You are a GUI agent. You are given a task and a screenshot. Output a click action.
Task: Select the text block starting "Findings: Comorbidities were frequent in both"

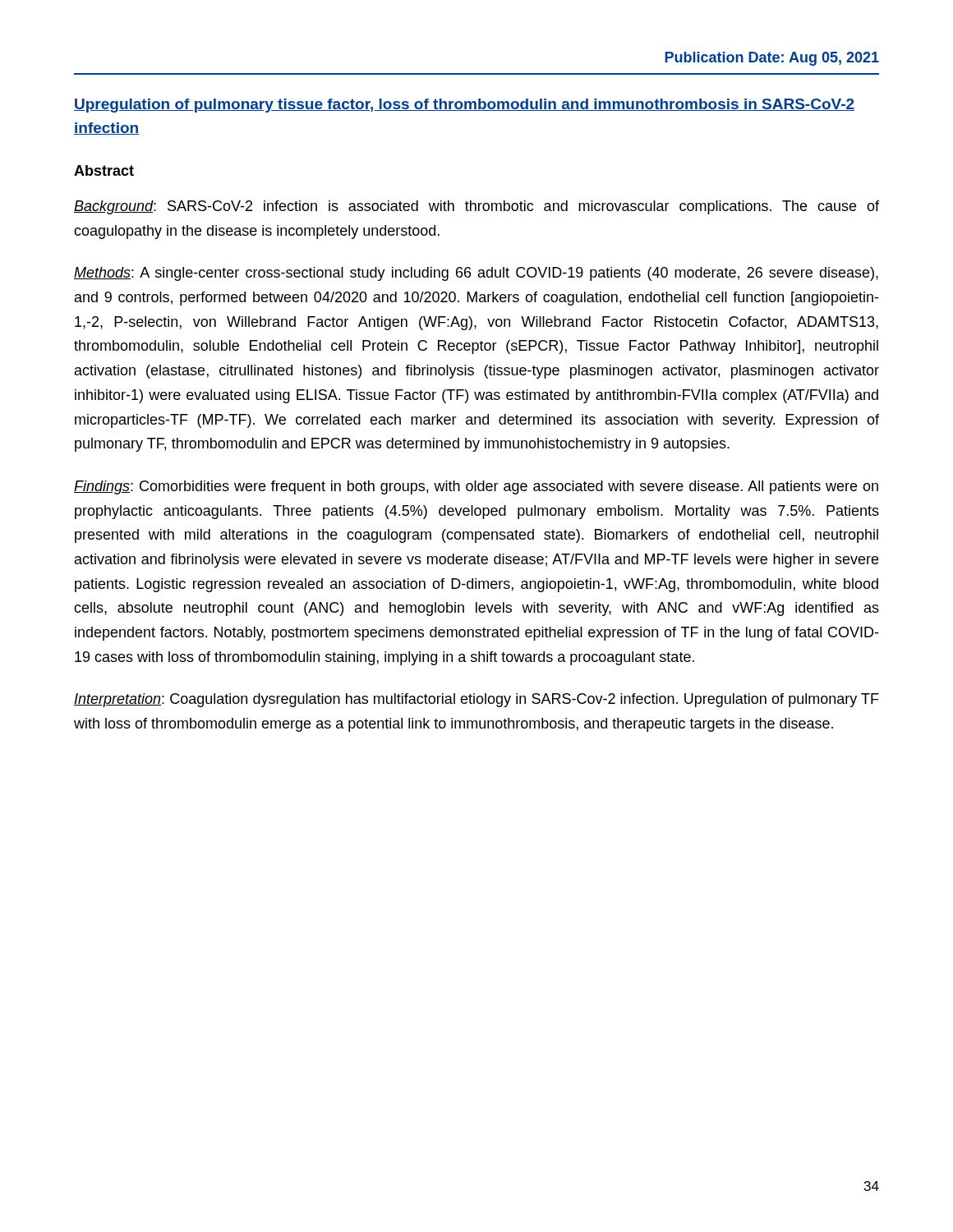(x=476, y=571)
